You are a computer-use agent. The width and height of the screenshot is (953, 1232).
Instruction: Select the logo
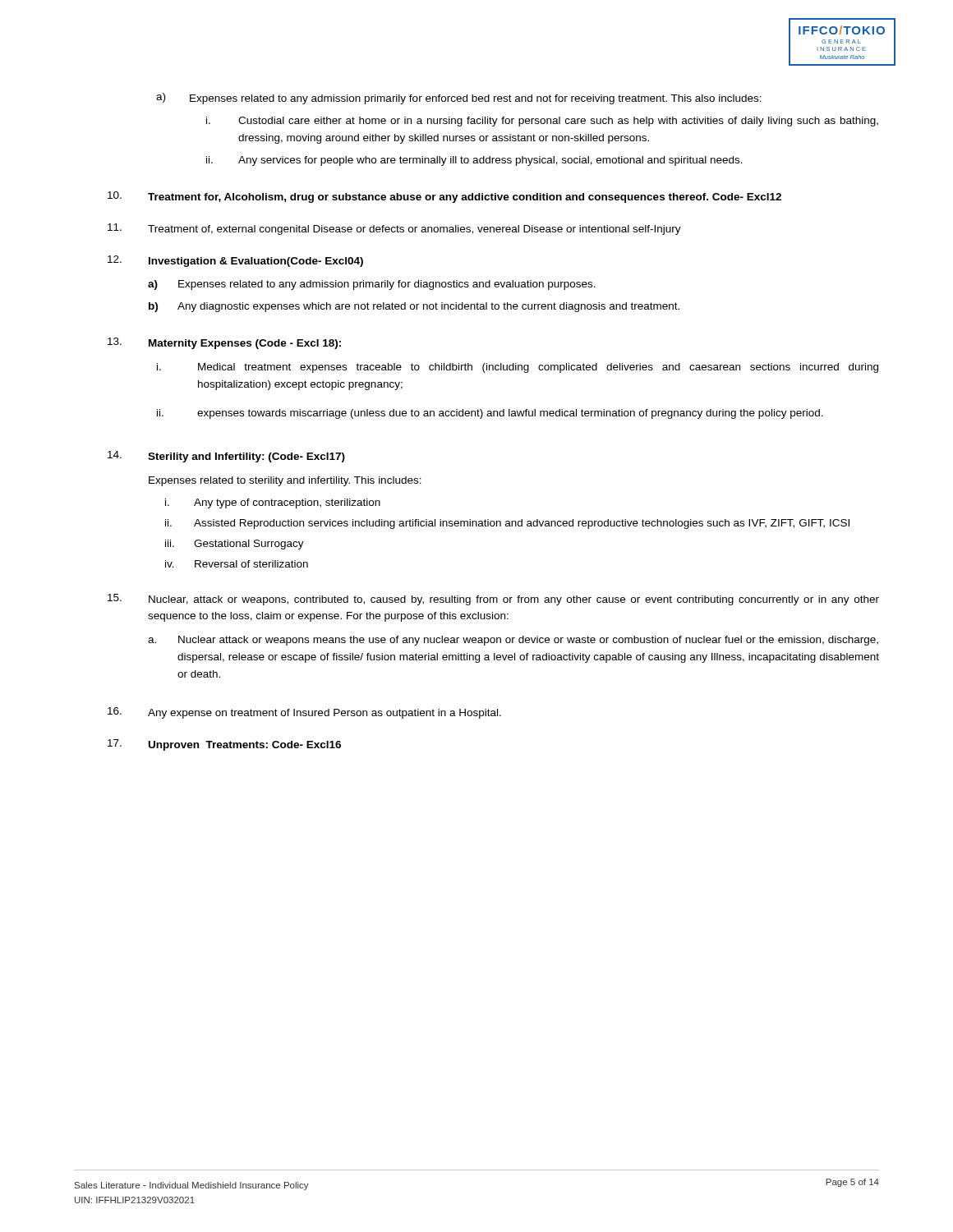pos(842,42)
